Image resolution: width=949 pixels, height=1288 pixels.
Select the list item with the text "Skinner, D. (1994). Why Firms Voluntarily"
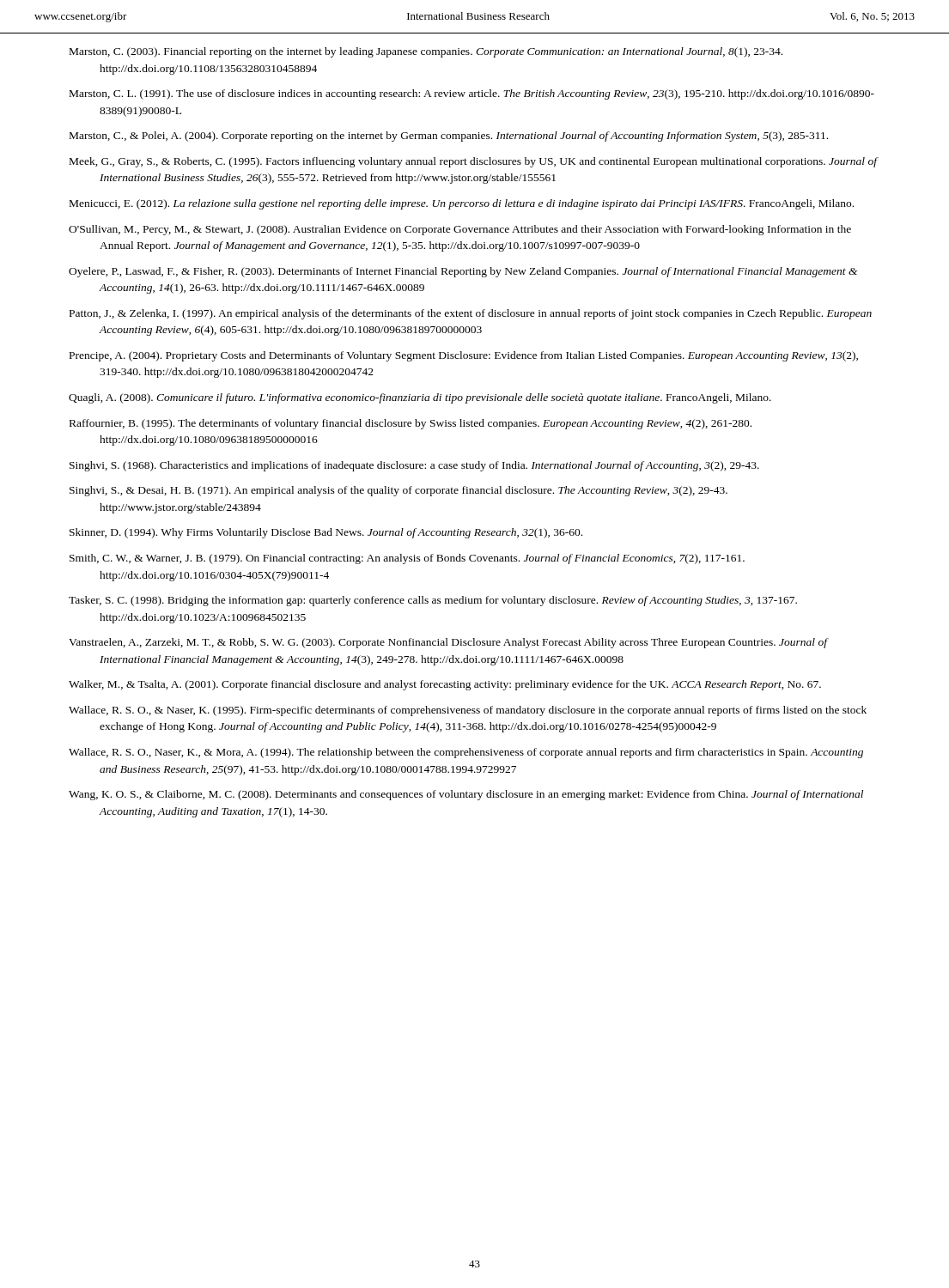click(x=326, y=532)
